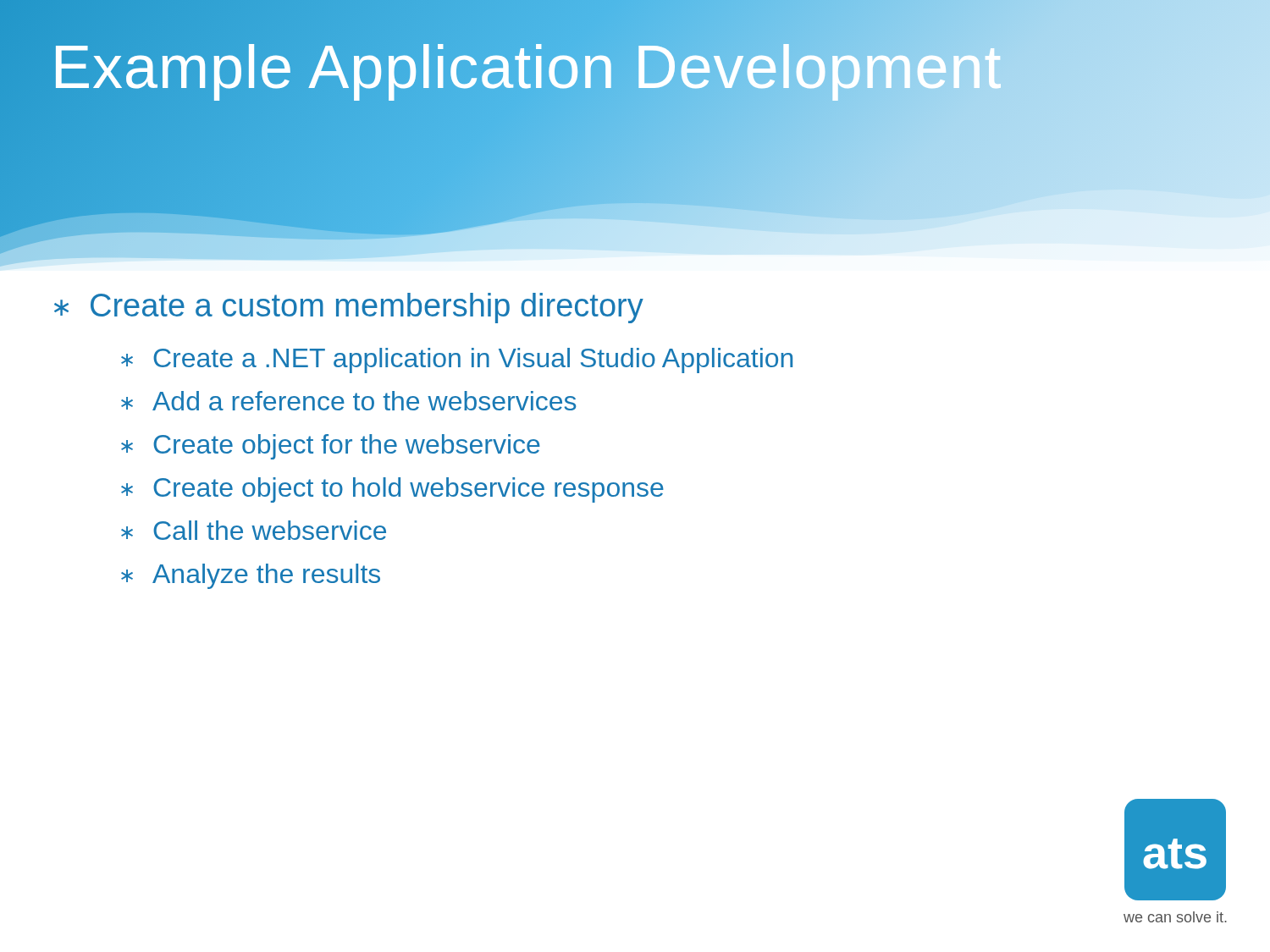1270x952 pixels.
Task: Locate the title
Action: coord(526,67)
